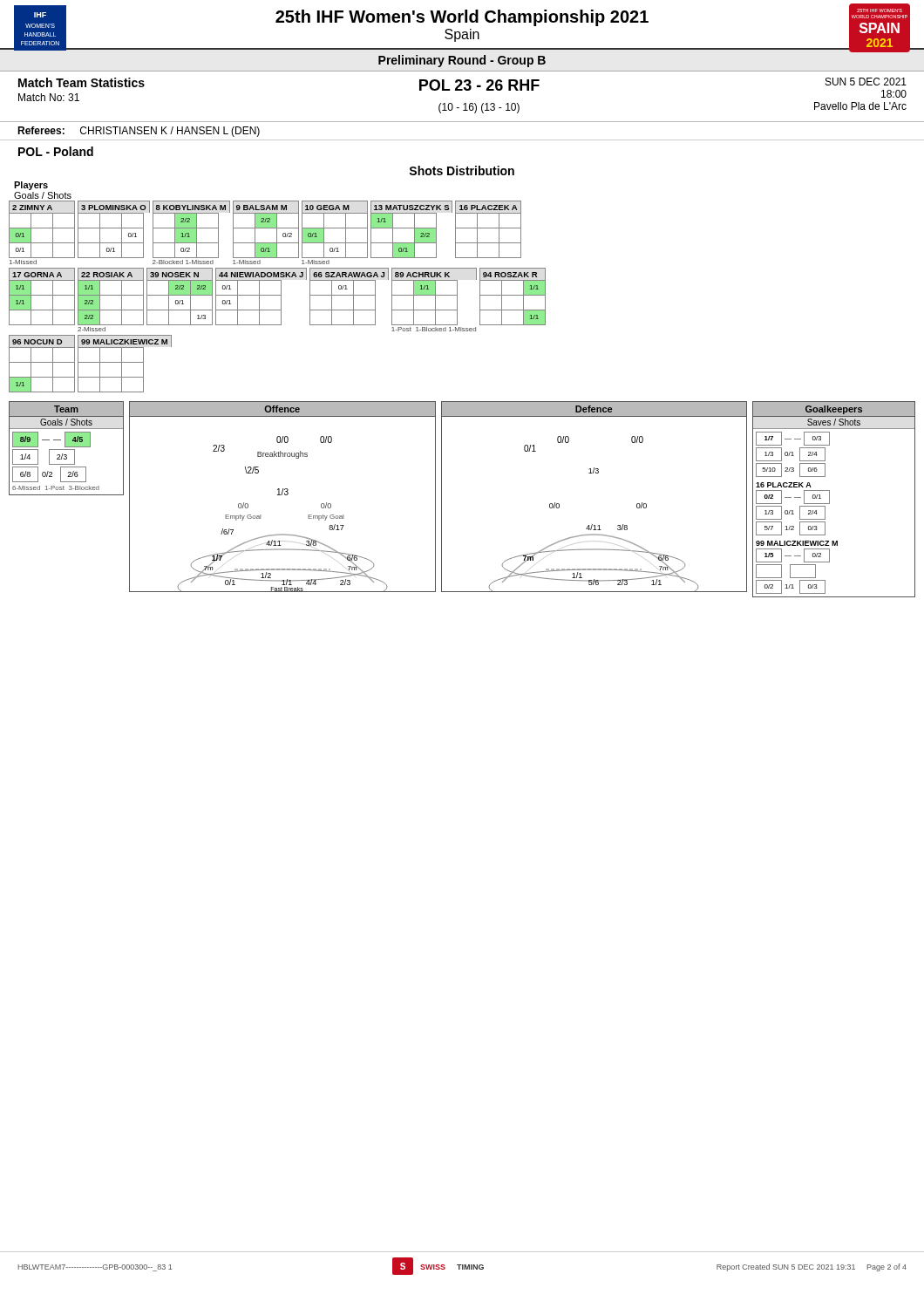Select the text with the text "PlayersGoals / Shots"
The height and width of the screenshot is (1308, 924).
[43, 190]
